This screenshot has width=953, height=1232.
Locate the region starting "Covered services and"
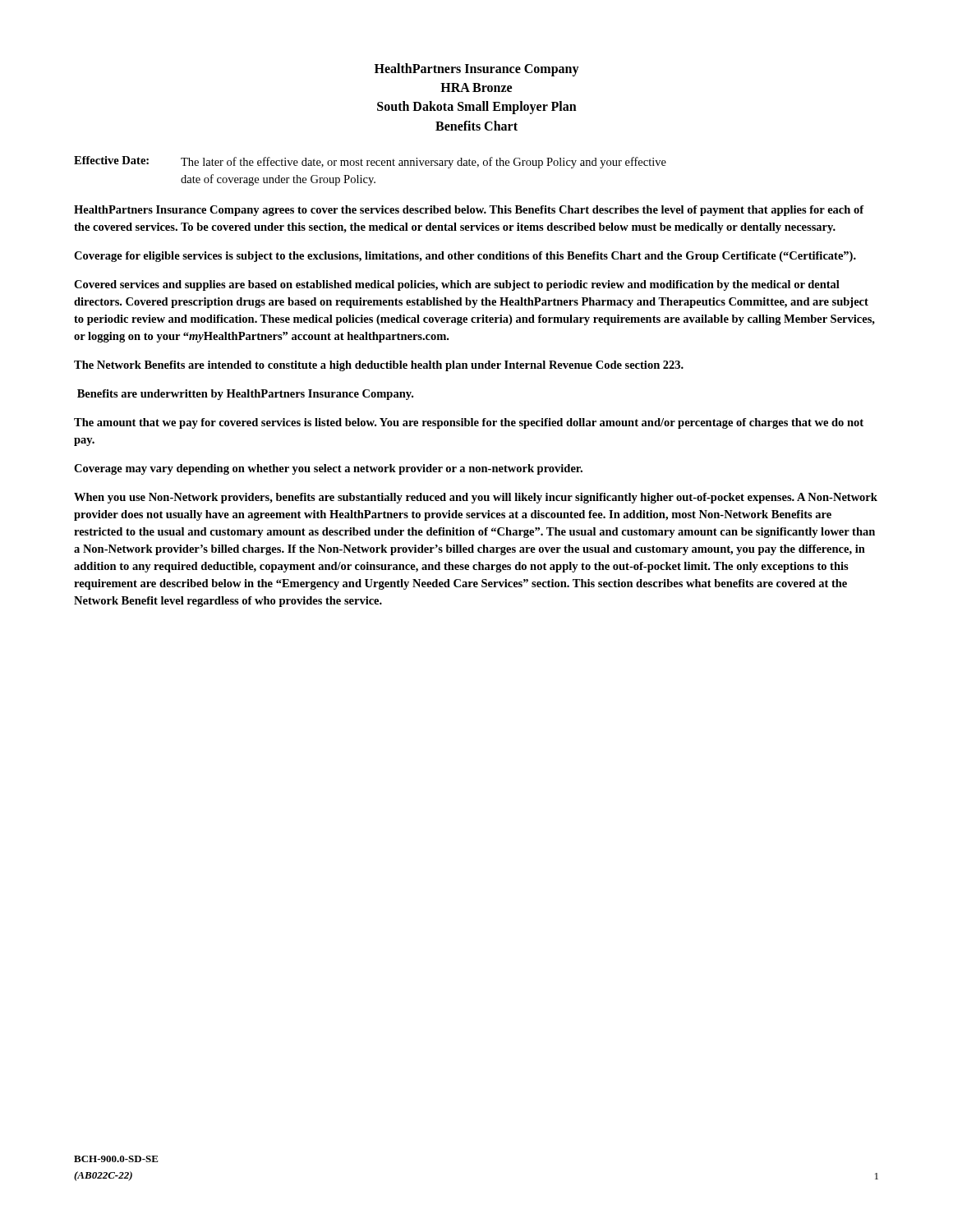[474, 310]
